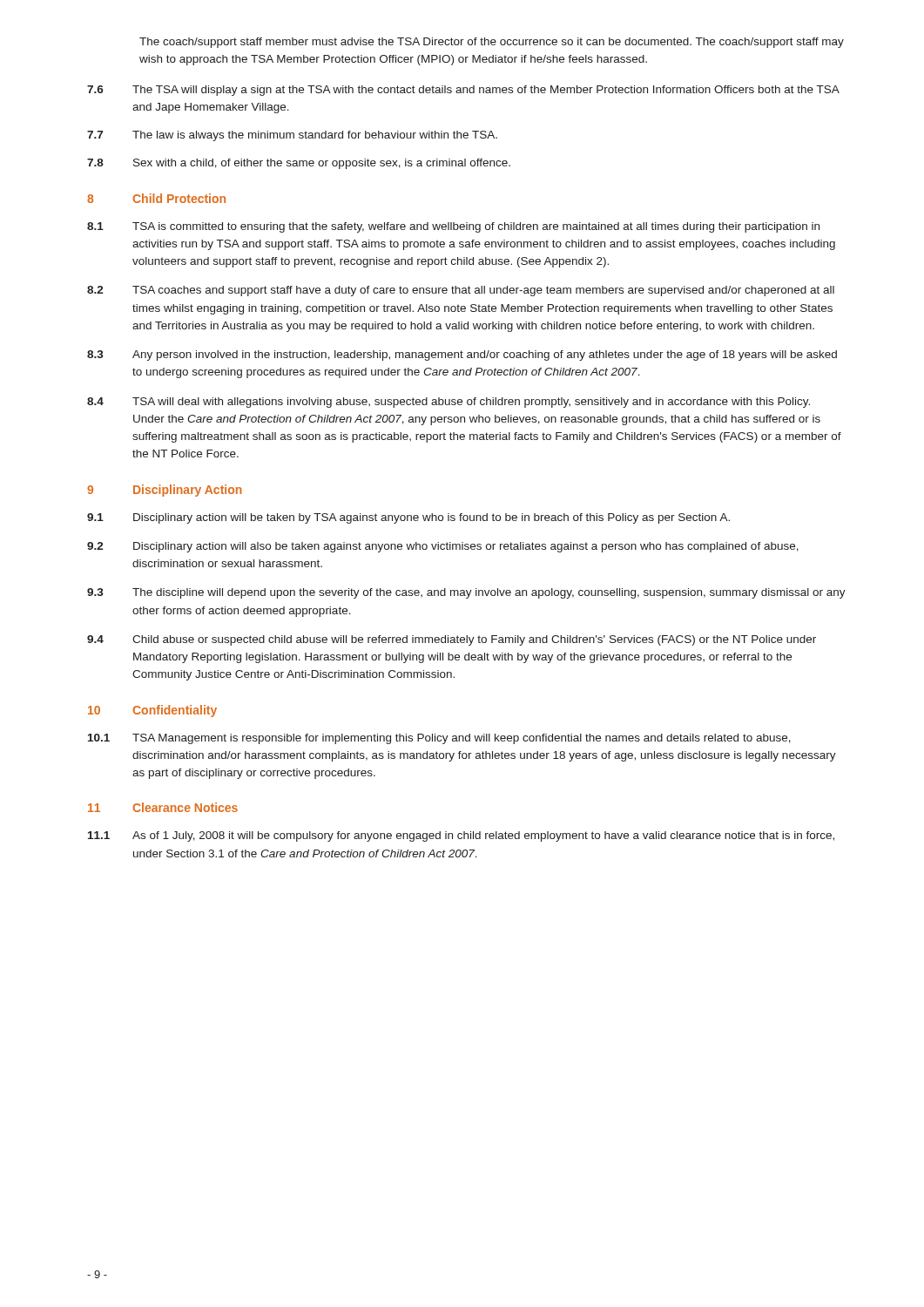This screenshot has height=1307, width=924.
Task: Point to the block beginning "9.2 Disciplinary action will"
Action: pyautogui.click(x=466, y=555)
